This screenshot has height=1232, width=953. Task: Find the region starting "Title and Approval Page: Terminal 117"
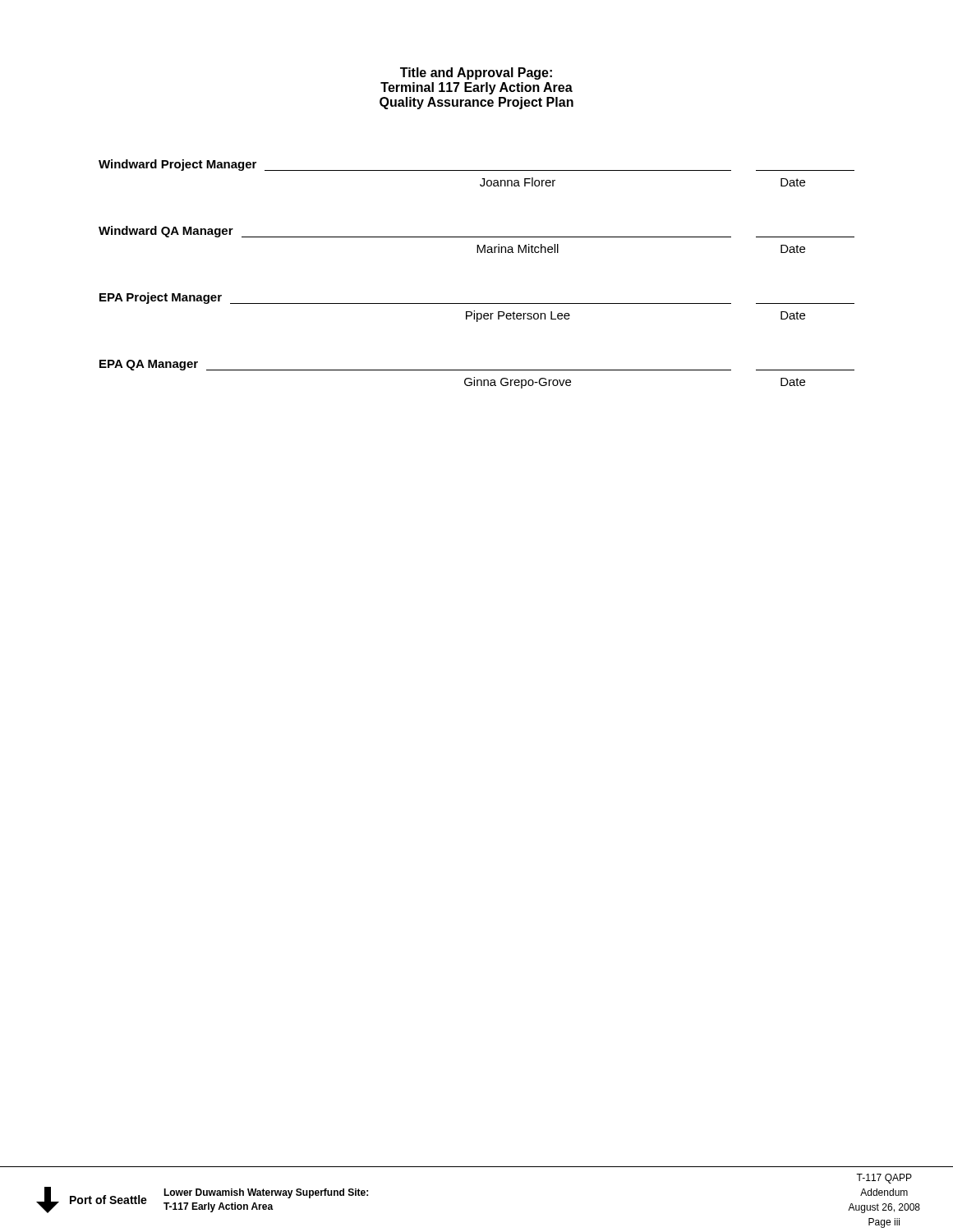476,88
